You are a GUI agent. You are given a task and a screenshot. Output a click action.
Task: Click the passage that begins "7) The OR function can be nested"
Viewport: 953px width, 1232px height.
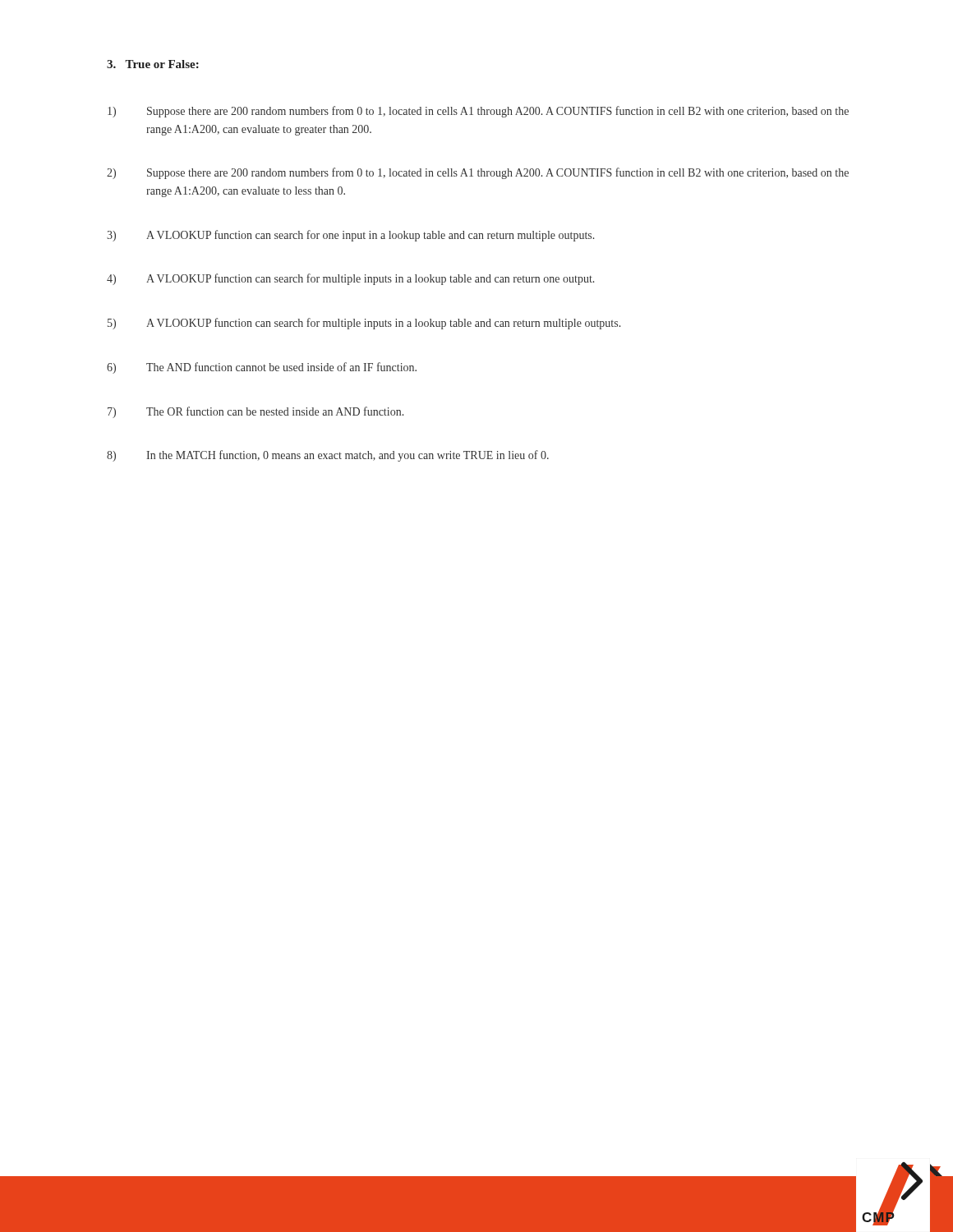point(256,412)
